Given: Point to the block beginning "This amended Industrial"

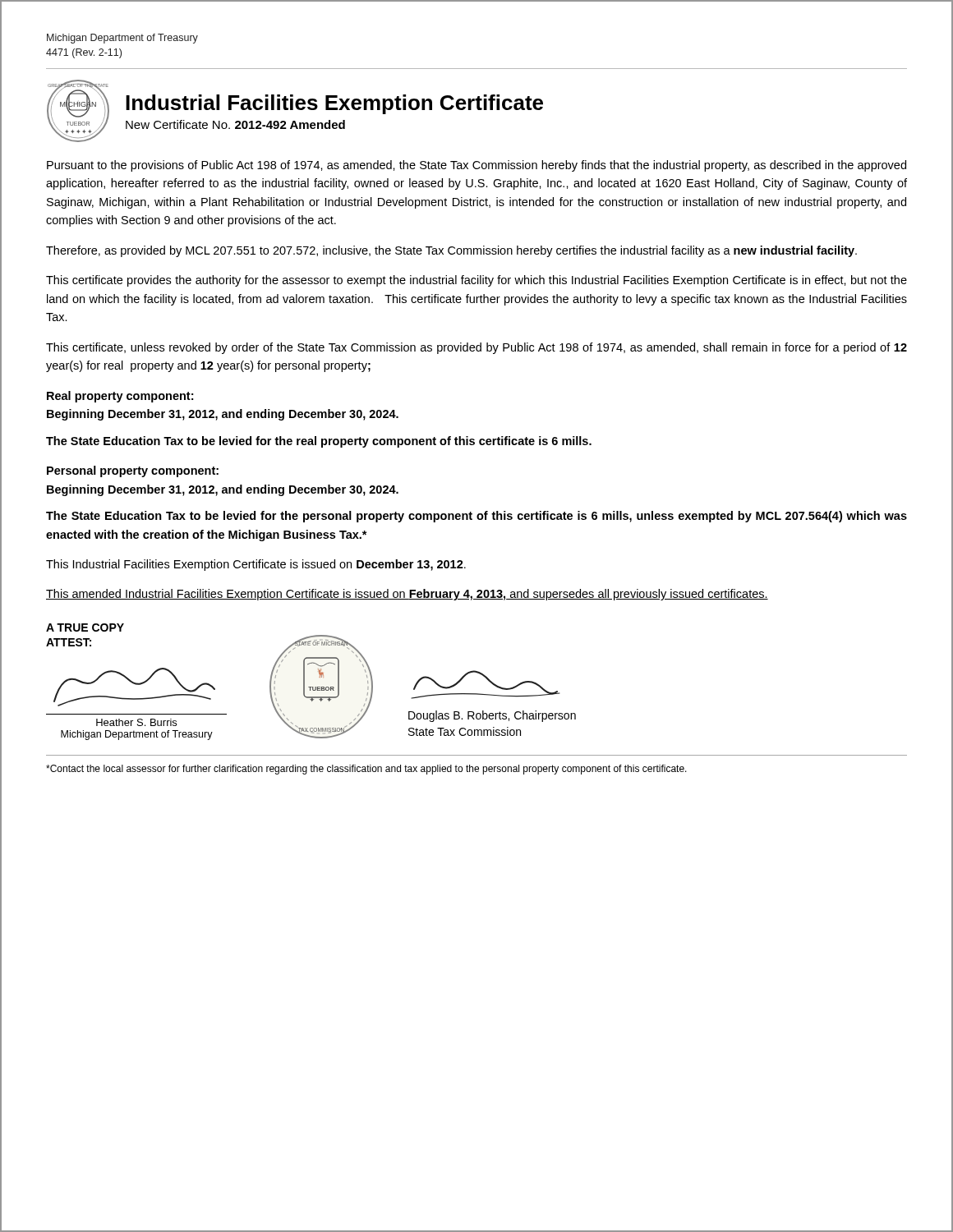Looking at the screenshot, I should coord(407,594).
